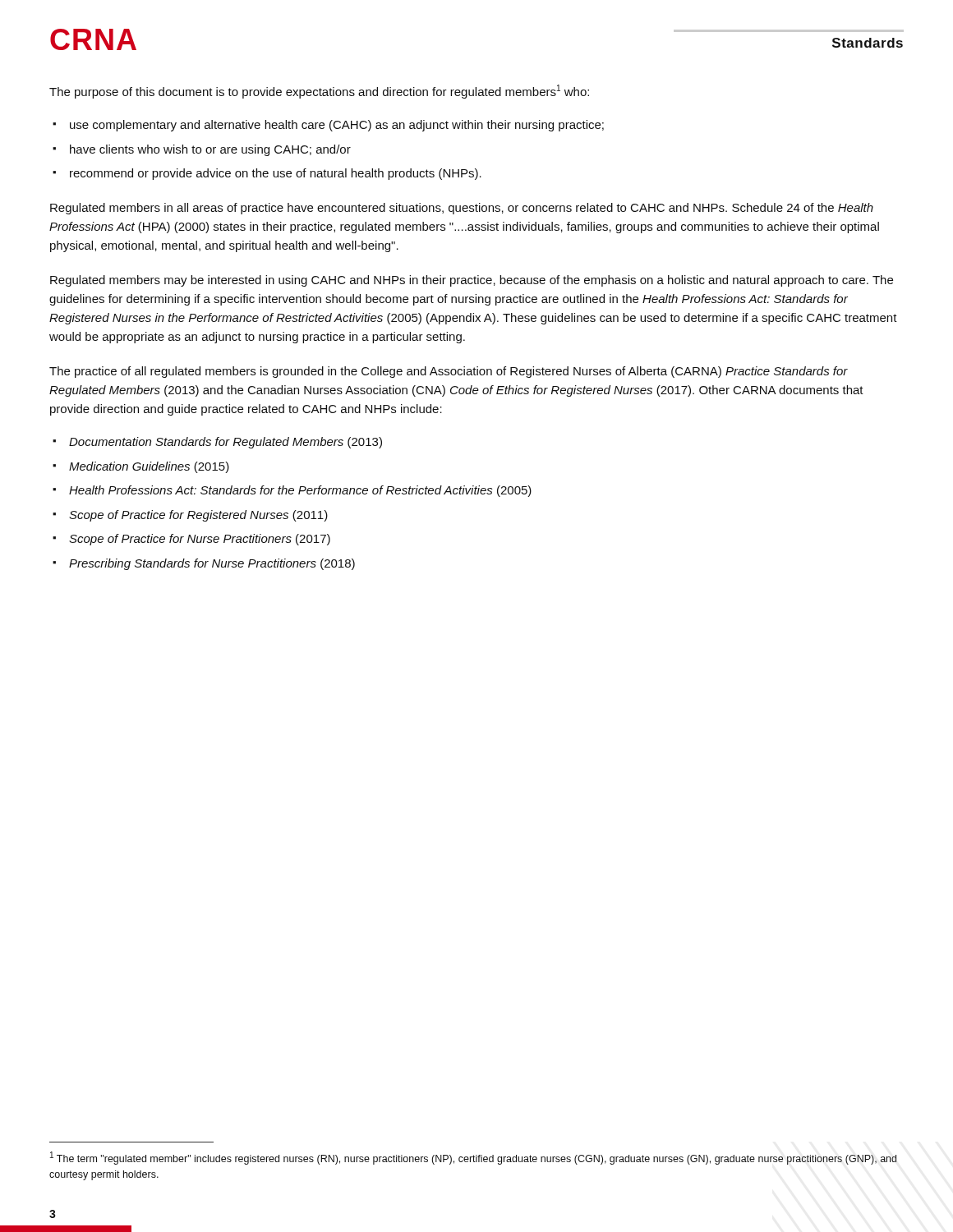Click on the list item that reads "recommend or provide advice on the use"

276,173
